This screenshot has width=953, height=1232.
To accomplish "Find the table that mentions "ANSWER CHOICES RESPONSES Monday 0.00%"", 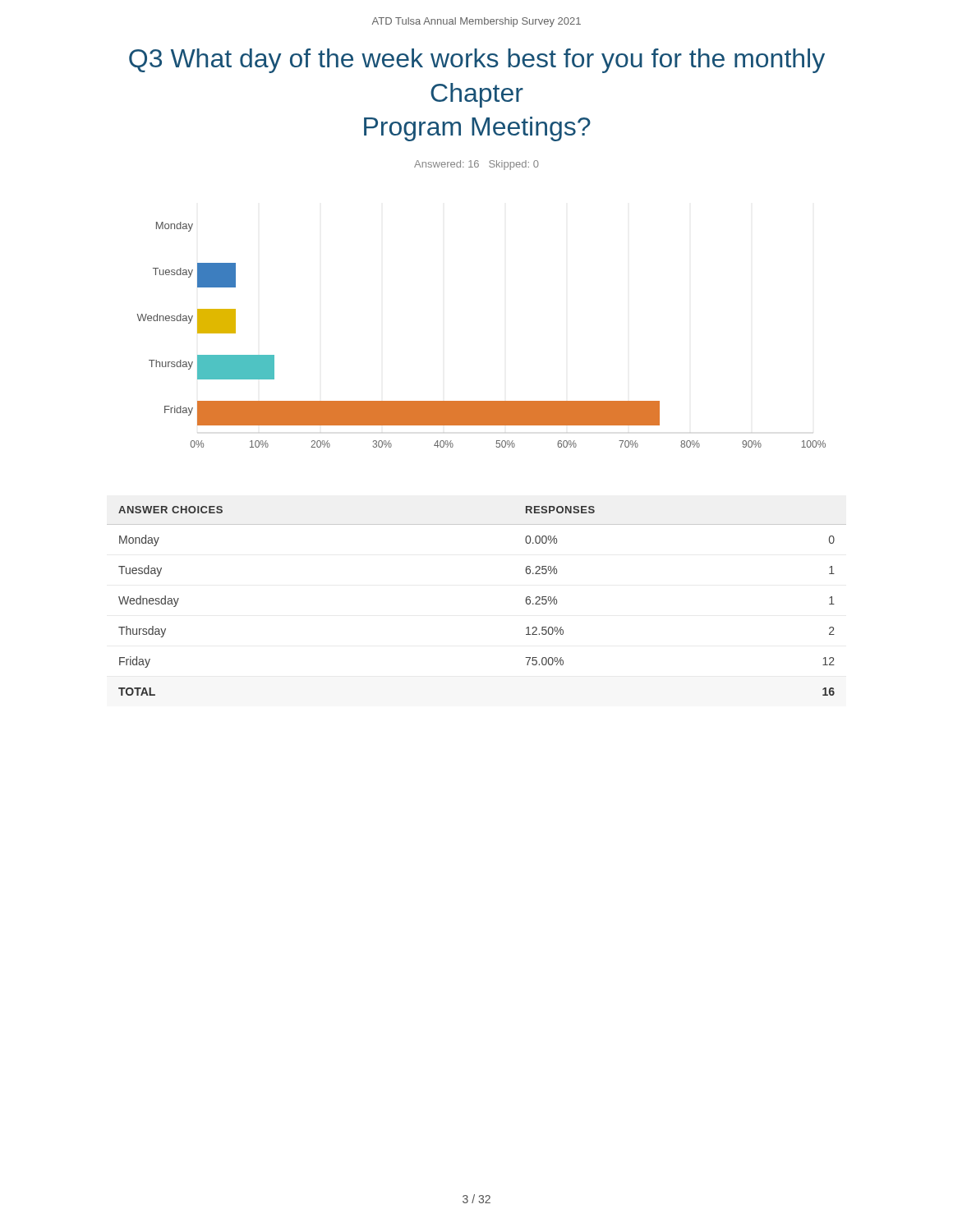I will point(476,601).
